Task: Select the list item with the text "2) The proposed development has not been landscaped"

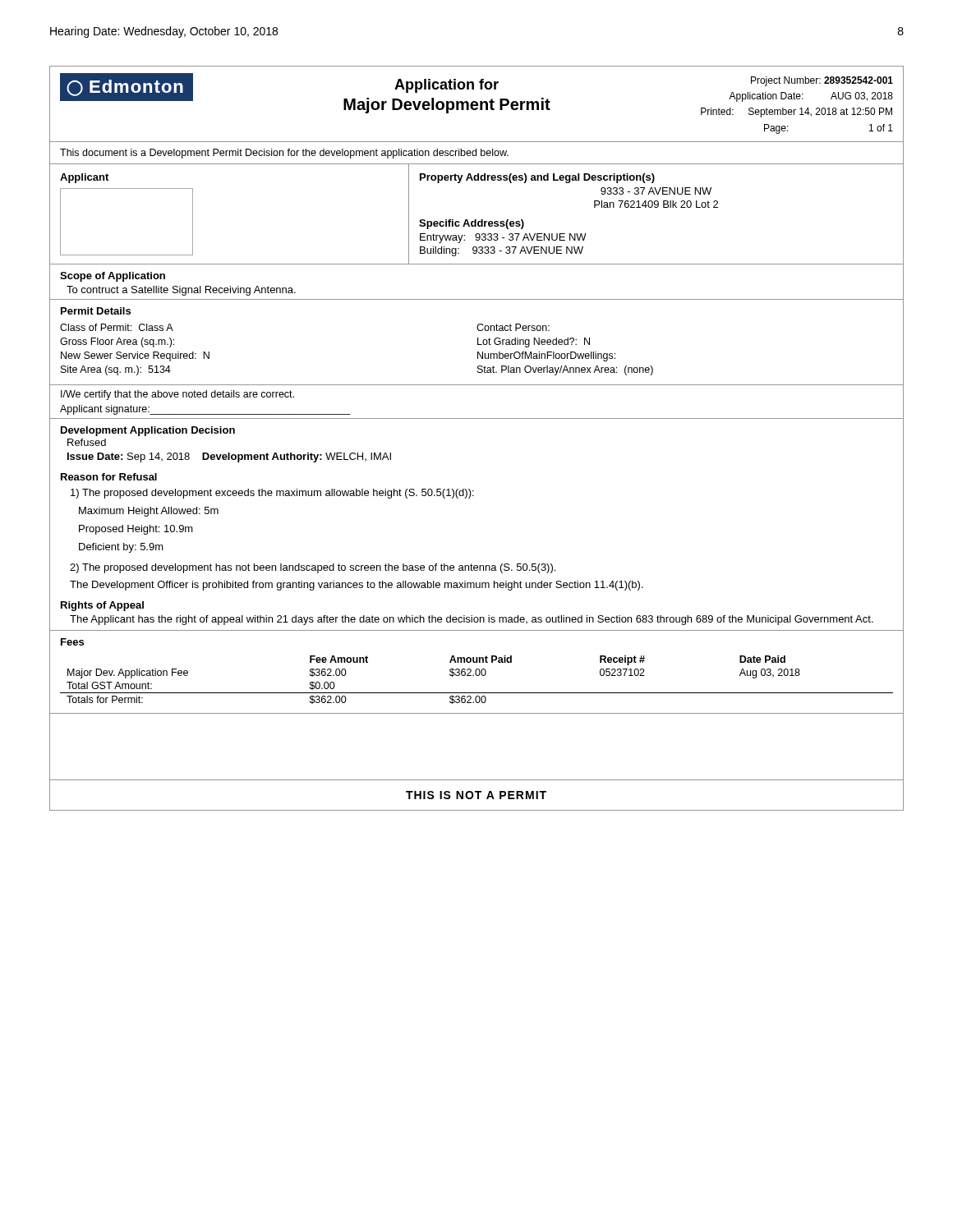Action: tap(313, 567)
